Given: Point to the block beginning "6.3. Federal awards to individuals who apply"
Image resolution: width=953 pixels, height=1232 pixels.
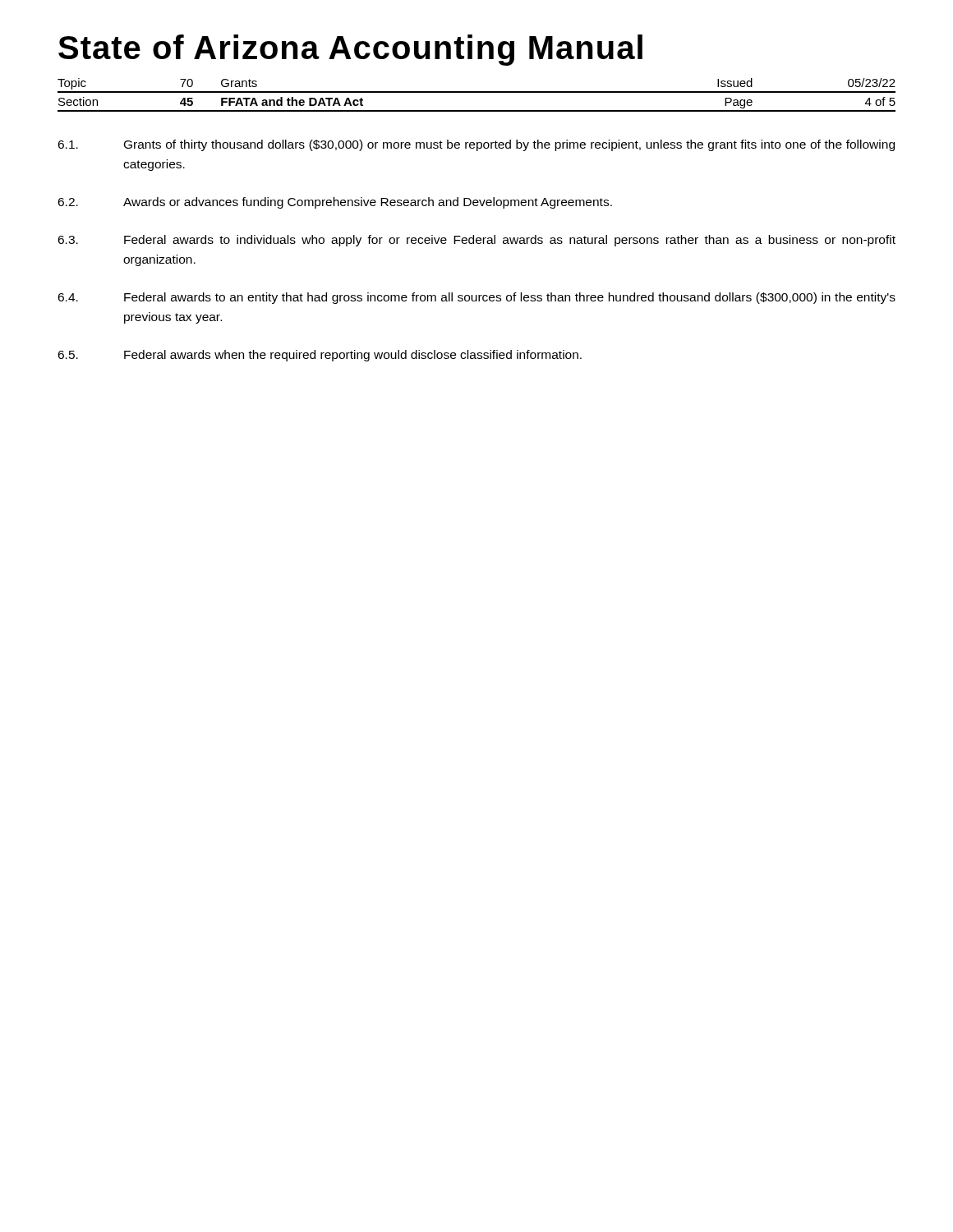Looking at the screenshot, I should [476, 250].
